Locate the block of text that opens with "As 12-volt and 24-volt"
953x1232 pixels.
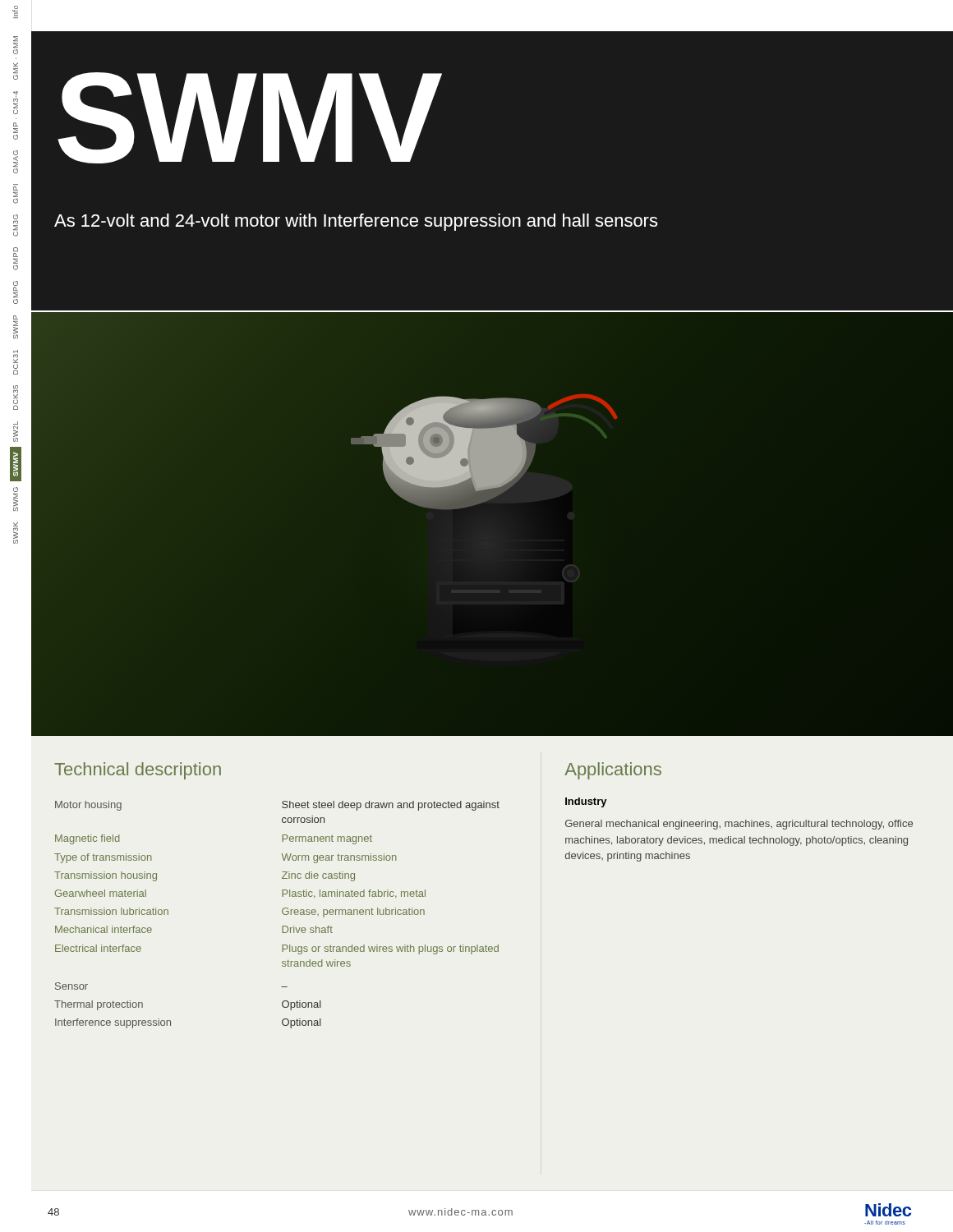coord(356,221)
